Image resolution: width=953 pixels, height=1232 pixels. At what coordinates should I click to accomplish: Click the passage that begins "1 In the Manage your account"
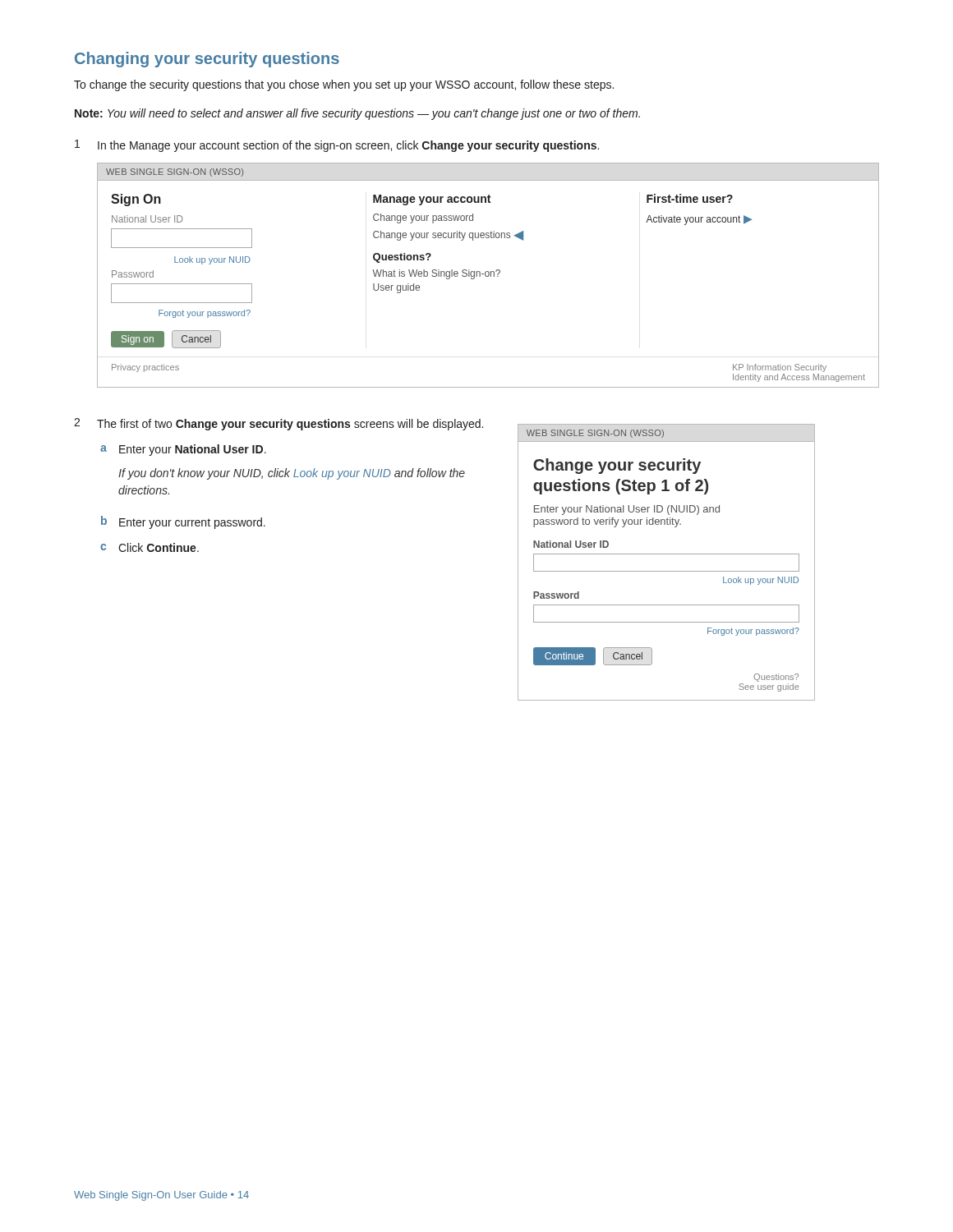tap(476, 271)
